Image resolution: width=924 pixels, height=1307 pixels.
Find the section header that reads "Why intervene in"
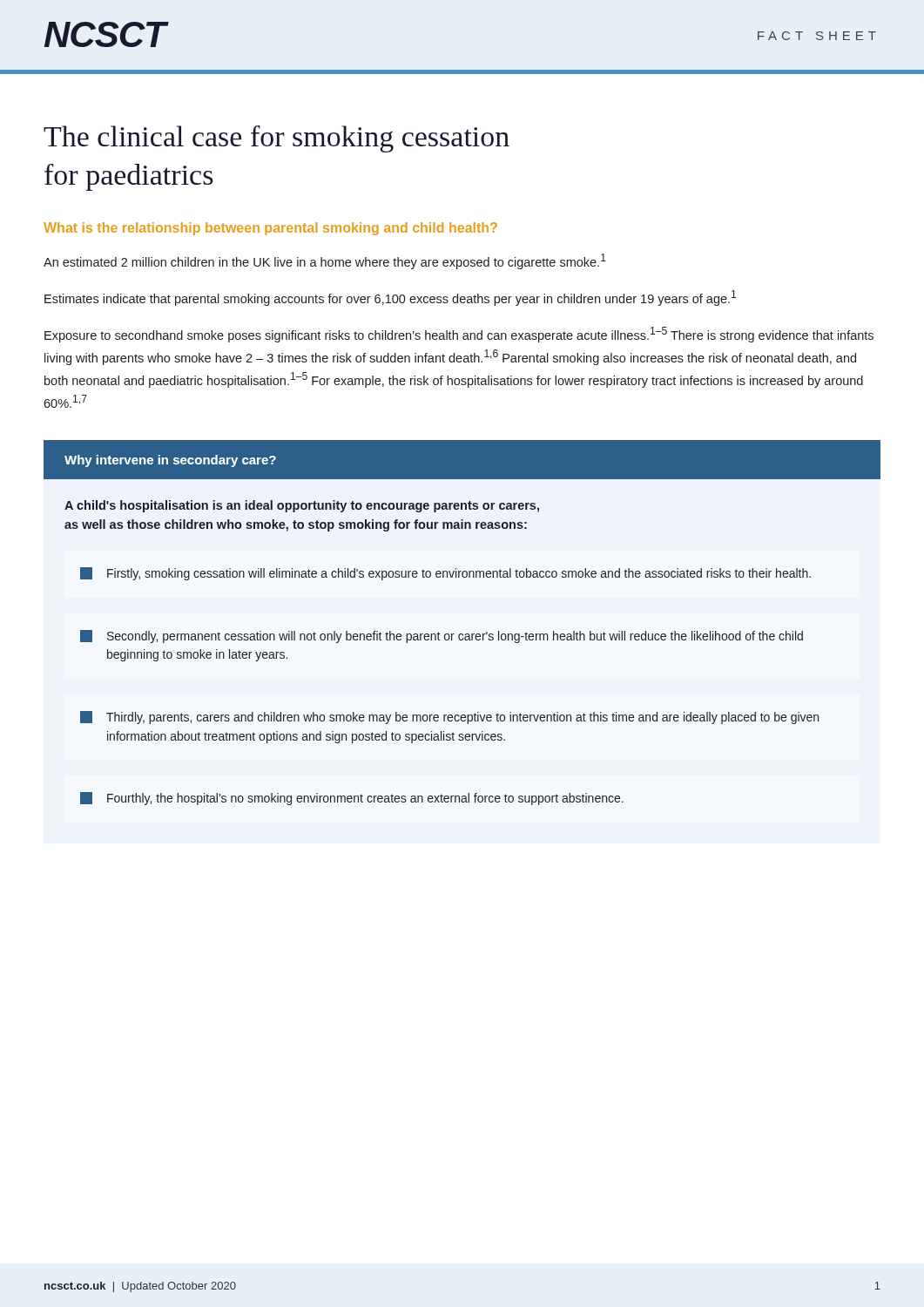coord(170,460)
